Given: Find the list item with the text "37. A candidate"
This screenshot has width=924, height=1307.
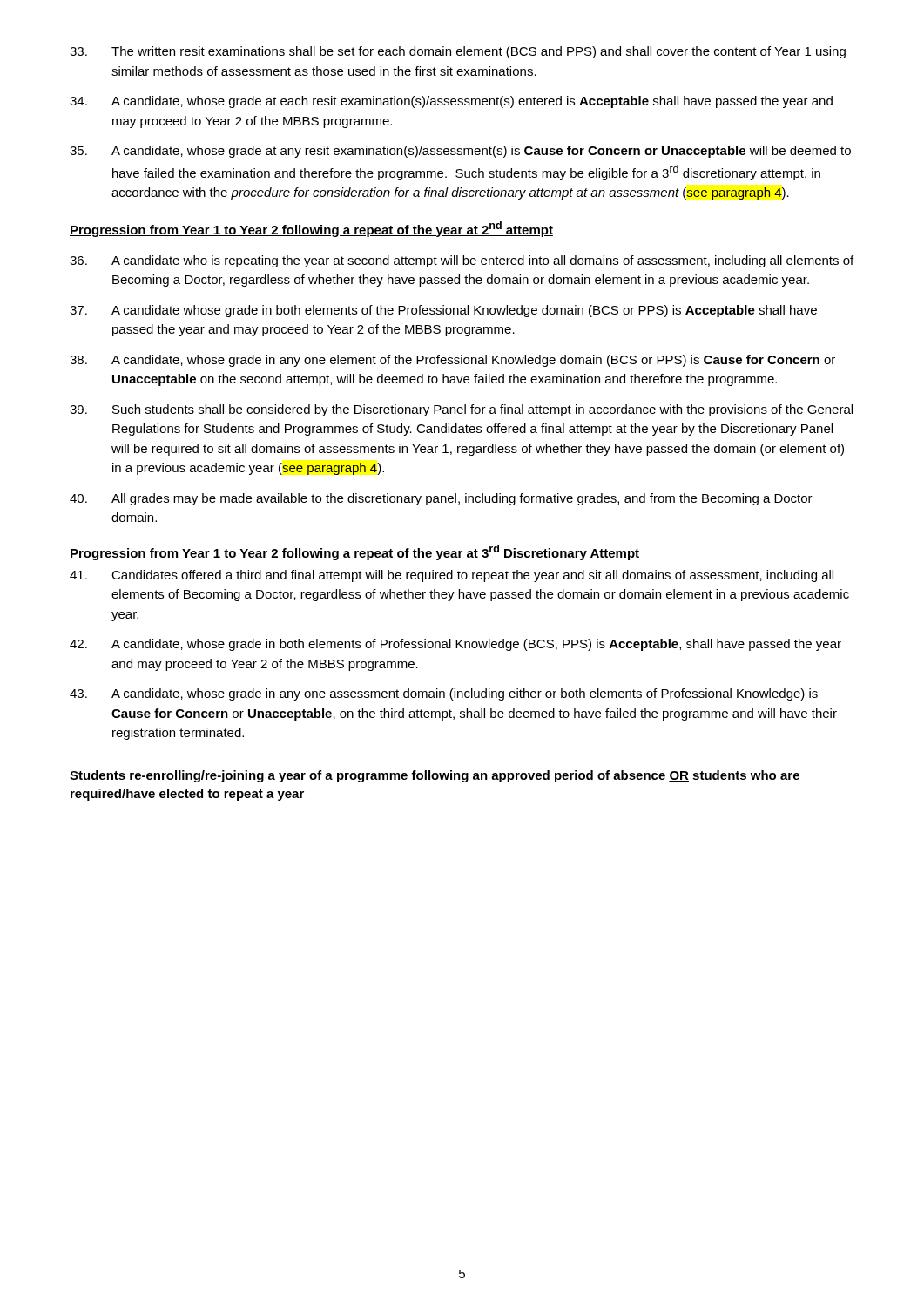Looking at the screenshot, I should [x=462, y=320].
